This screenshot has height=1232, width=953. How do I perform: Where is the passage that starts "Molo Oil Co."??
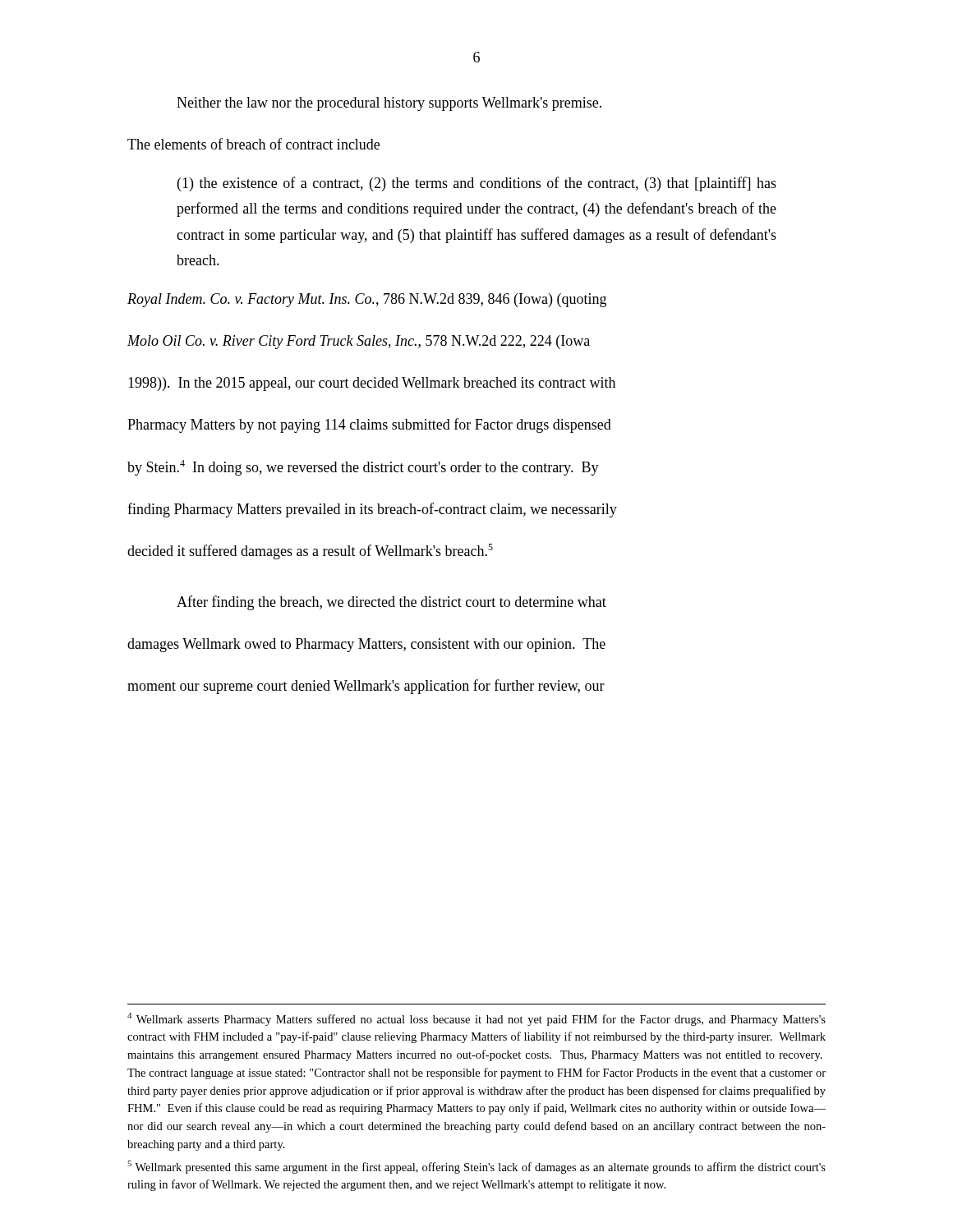tap(359, 341)
